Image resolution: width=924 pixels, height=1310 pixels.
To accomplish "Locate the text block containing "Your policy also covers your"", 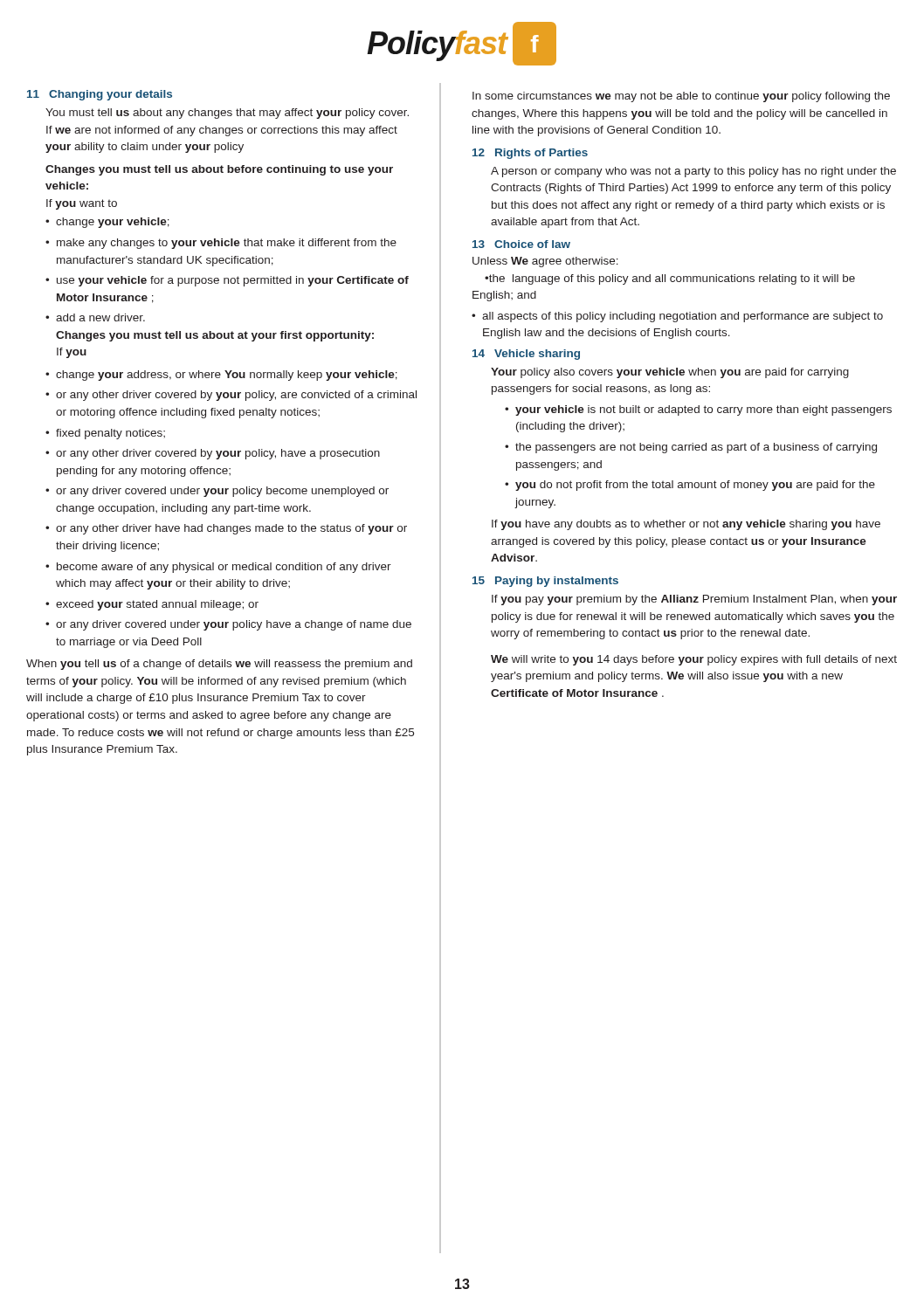I will pos(670,380).
